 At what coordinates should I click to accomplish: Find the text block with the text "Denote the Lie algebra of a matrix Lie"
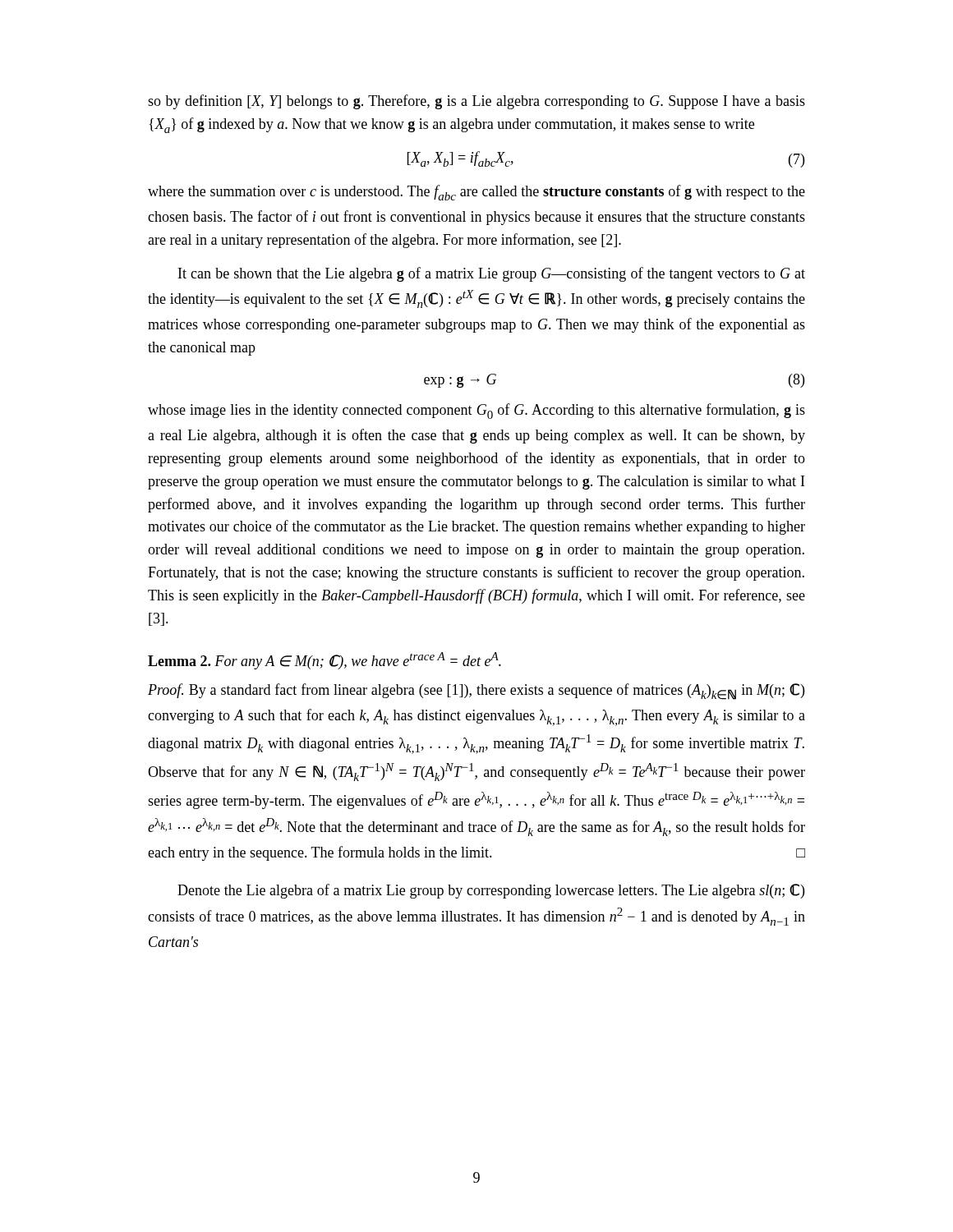[476, 917]
